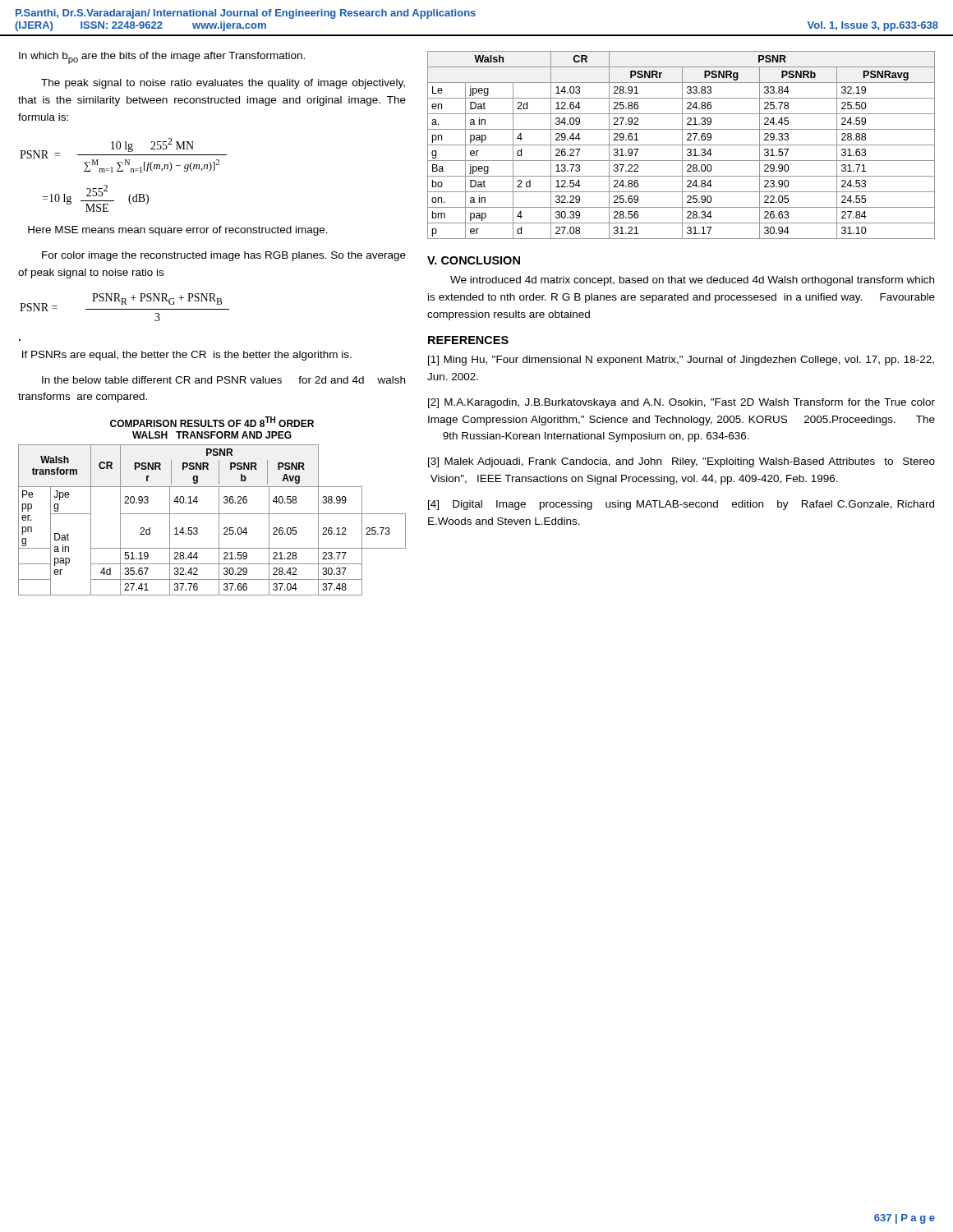
Task: Click on the formula that reads "=10 lg 2552 MSE"
Action: [93, 199]
